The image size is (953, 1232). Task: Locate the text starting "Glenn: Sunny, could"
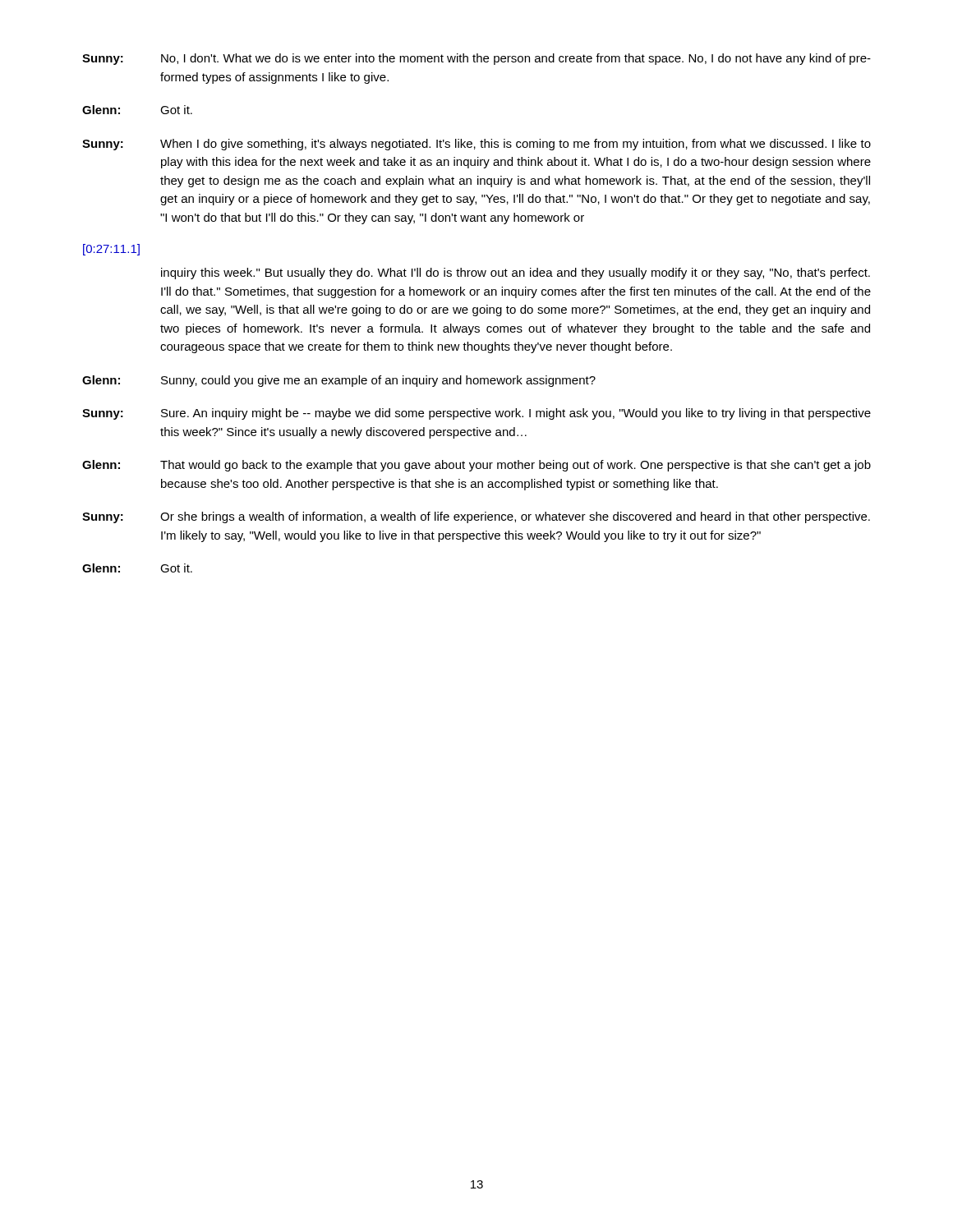pos(476,380)
